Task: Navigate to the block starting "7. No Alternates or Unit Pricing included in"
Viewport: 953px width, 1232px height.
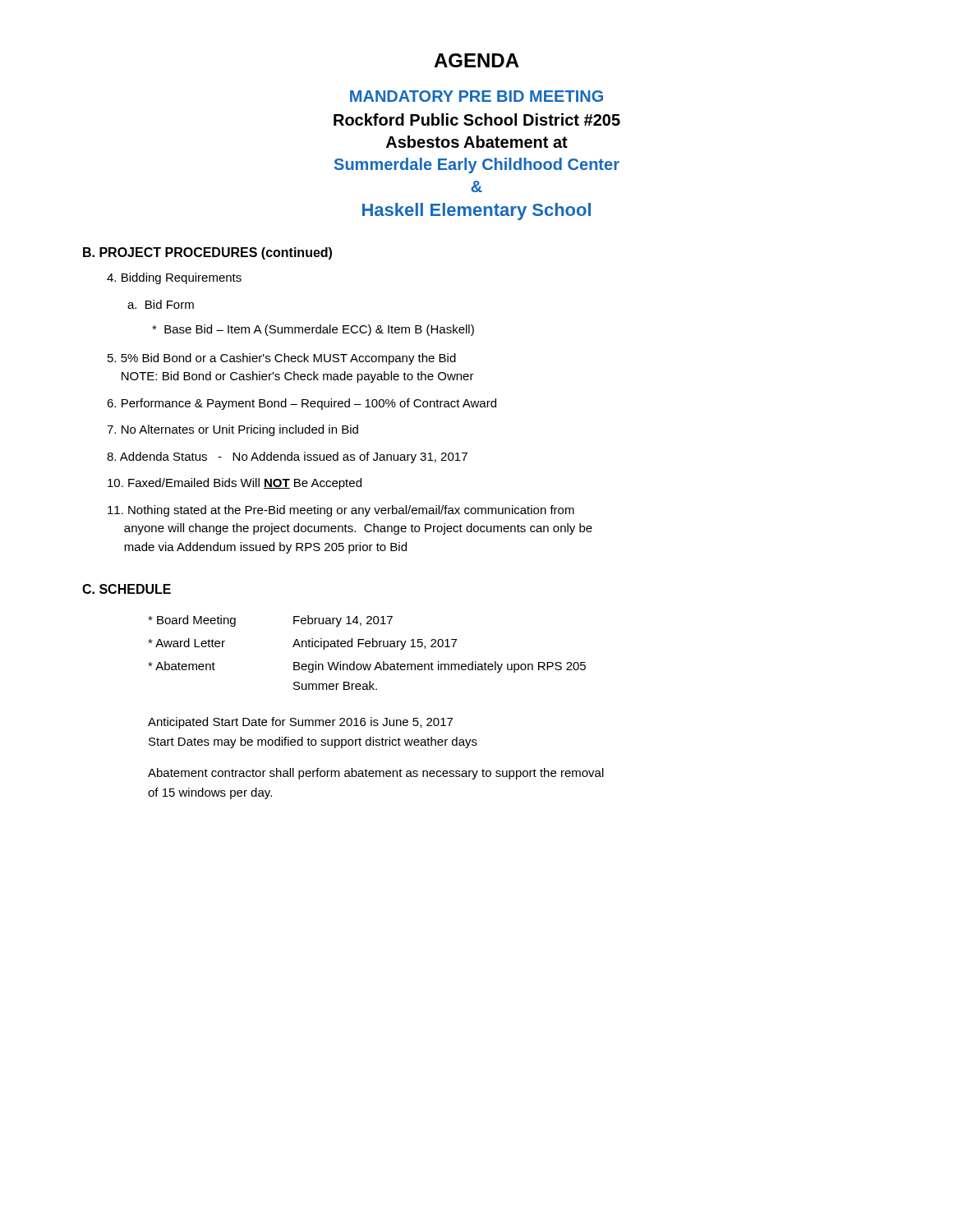Action: [x=233, y=429]
